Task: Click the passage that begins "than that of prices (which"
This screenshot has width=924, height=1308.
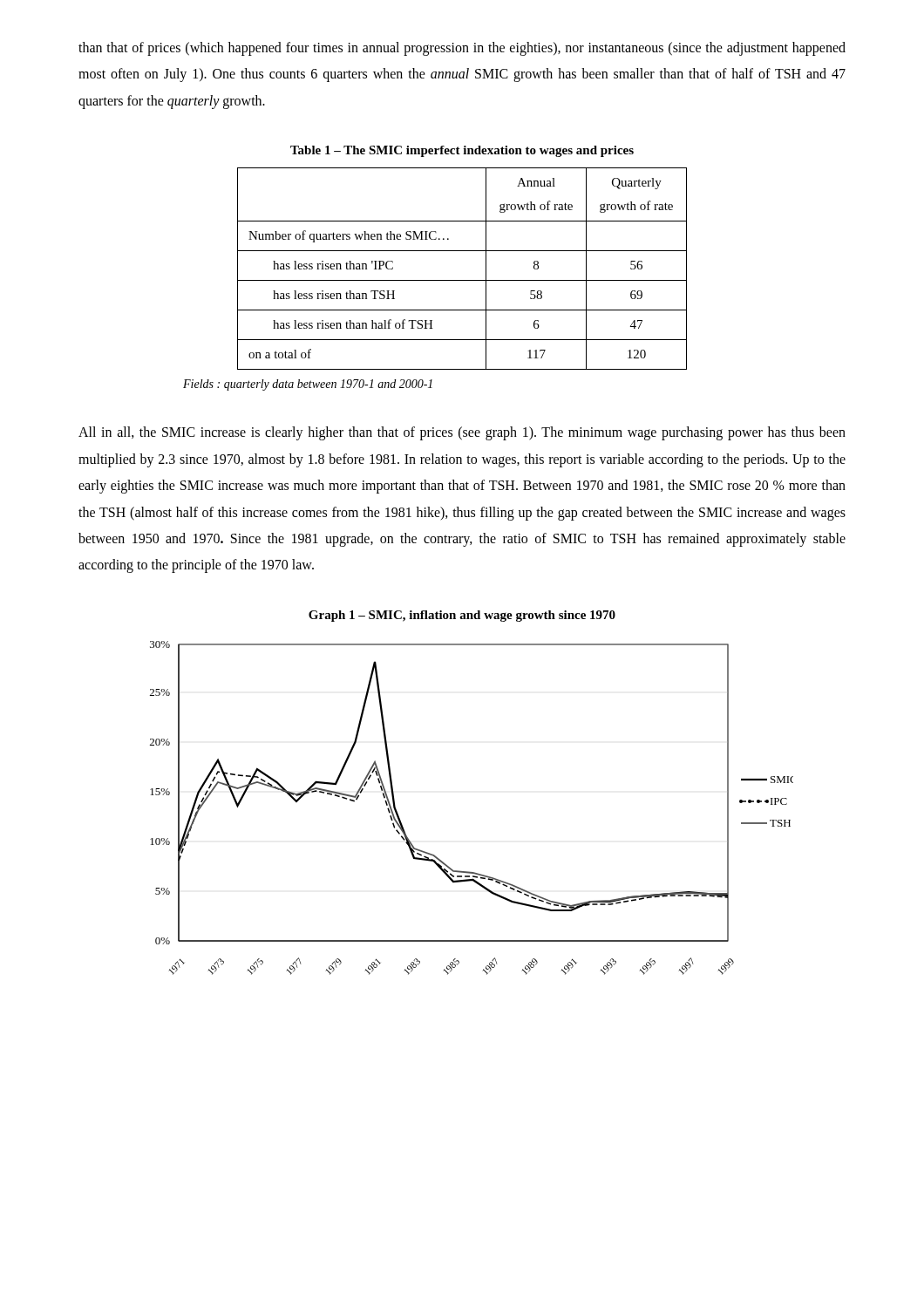Action: coord(462,75)
